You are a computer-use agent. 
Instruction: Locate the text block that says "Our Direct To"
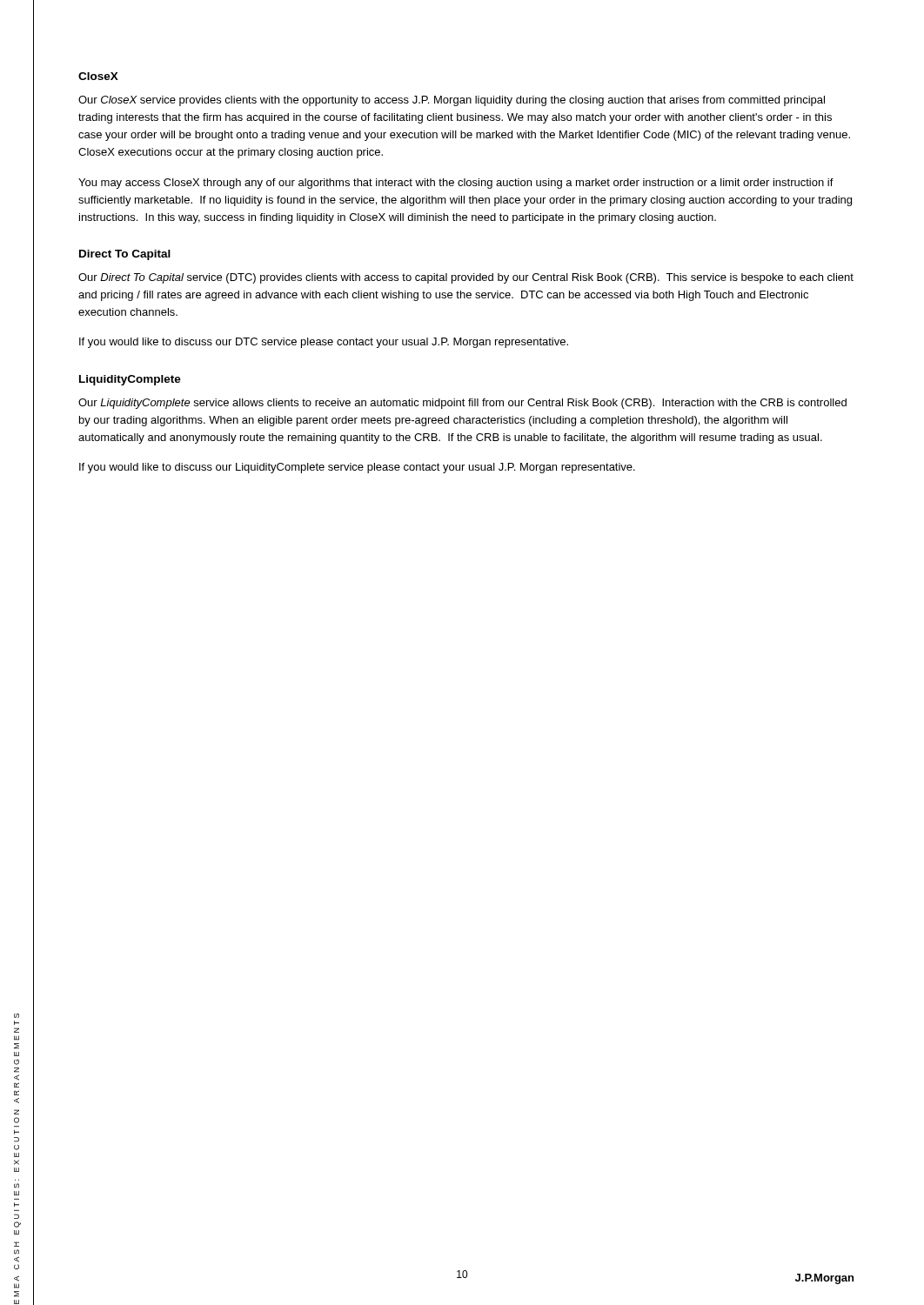click(x=466, y=295)
